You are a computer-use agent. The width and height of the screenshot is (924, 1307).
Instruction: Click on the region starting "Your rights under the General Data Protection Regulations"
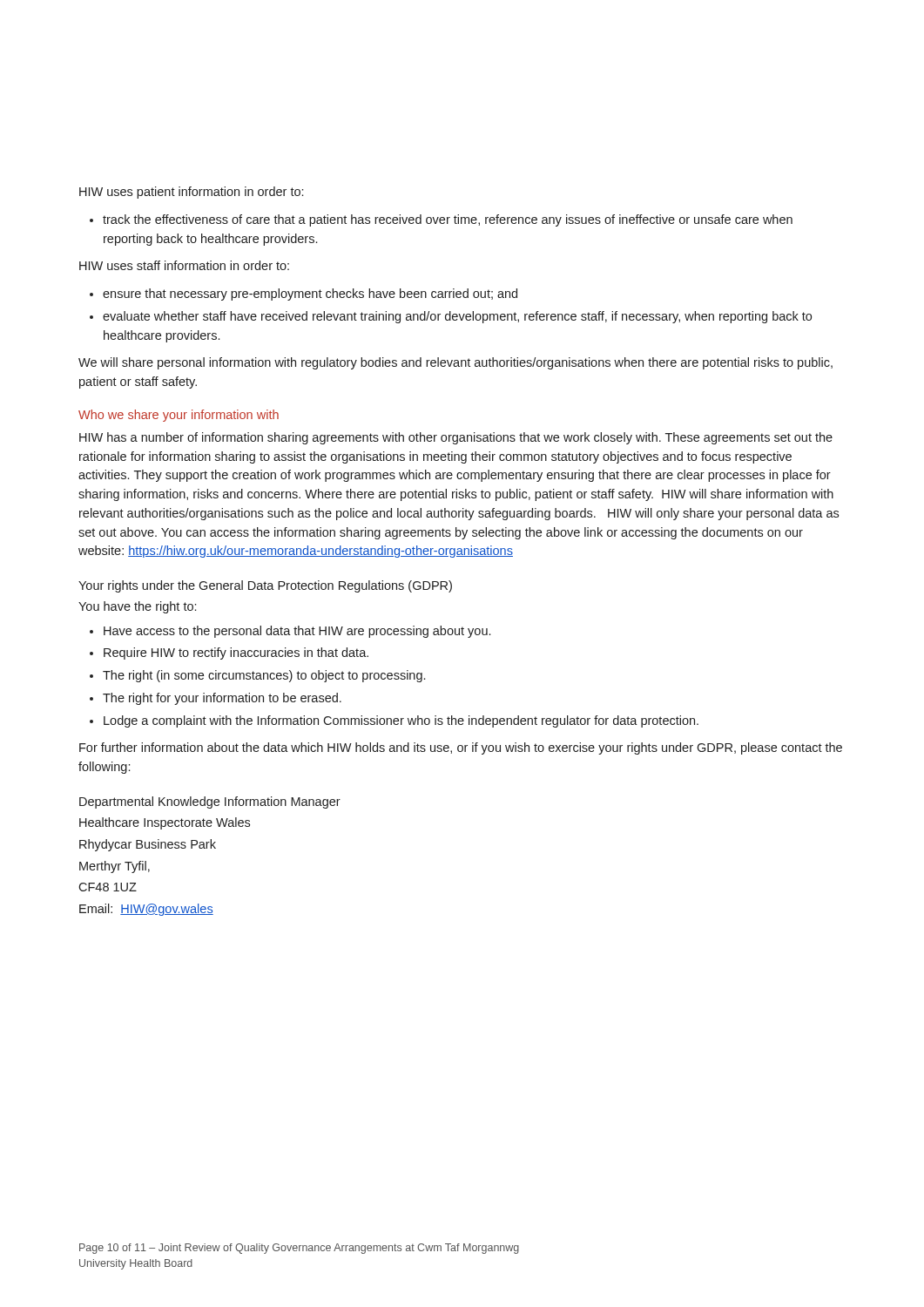[266, 586]
